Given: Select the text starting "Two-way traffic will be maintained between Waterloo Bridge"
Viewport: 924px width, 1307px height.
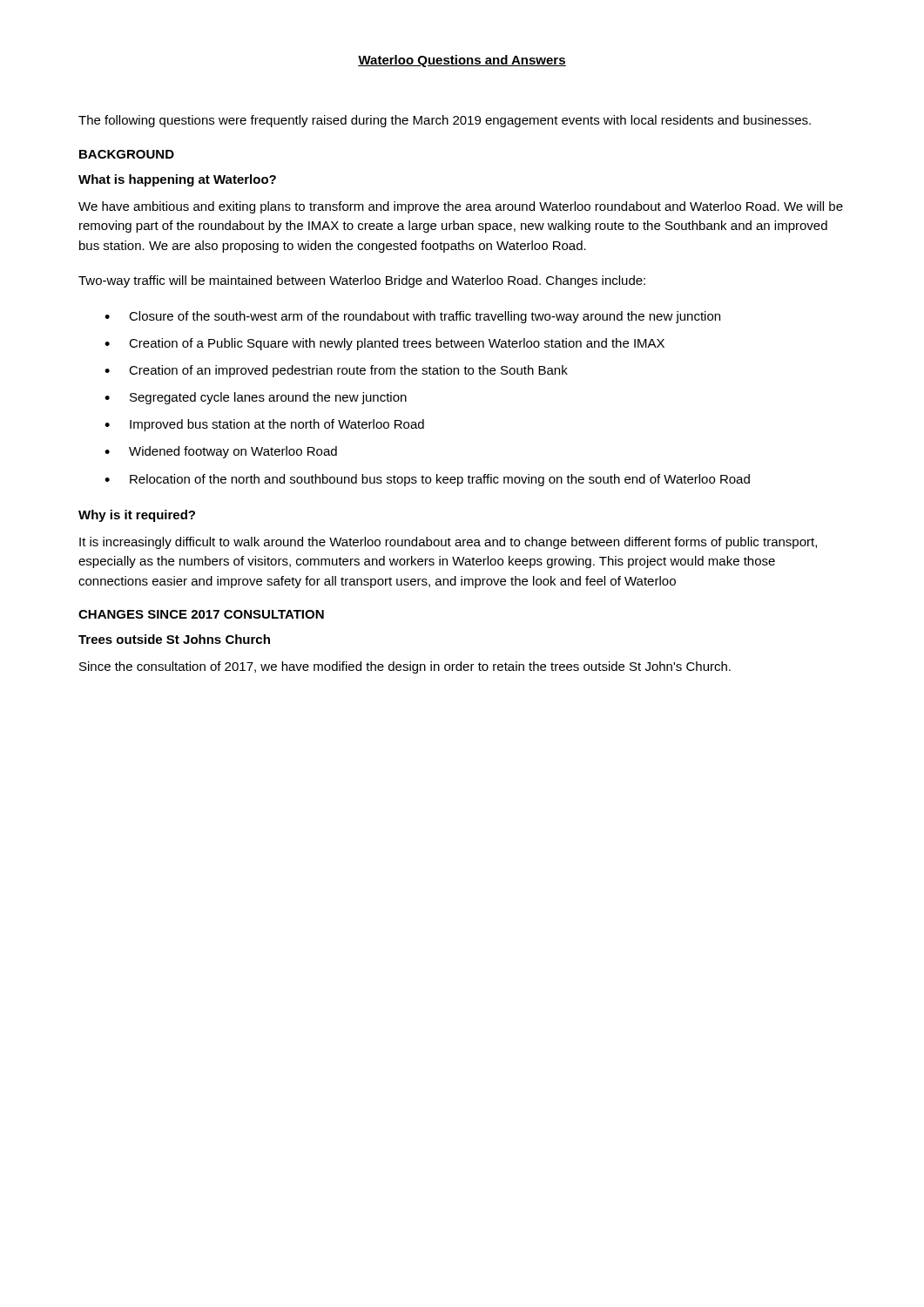Looking at the screenshot, I should 362,280.
